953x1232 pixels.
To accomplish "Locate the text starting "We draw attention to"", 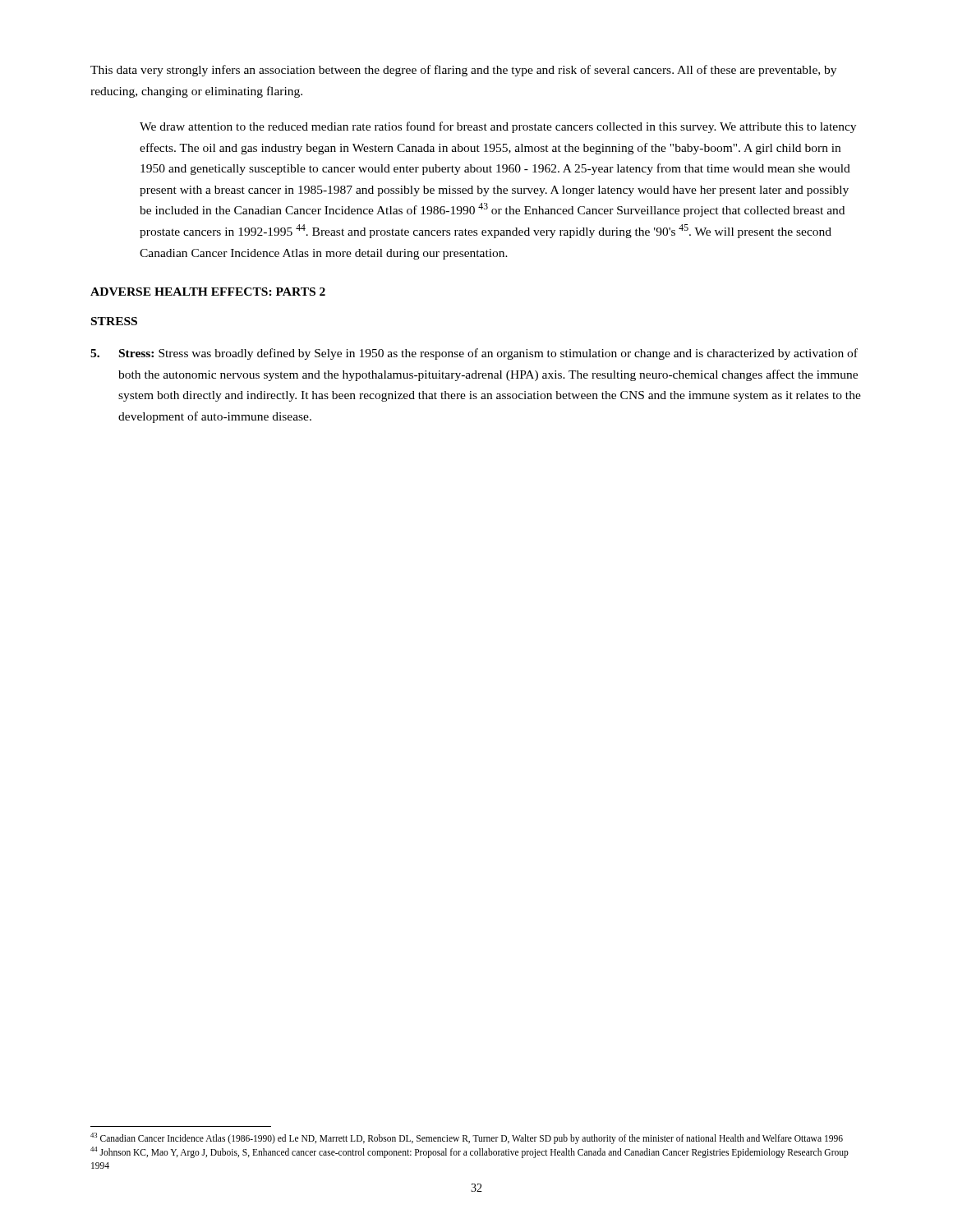I will pyautogui.click(x=501, y=189).
